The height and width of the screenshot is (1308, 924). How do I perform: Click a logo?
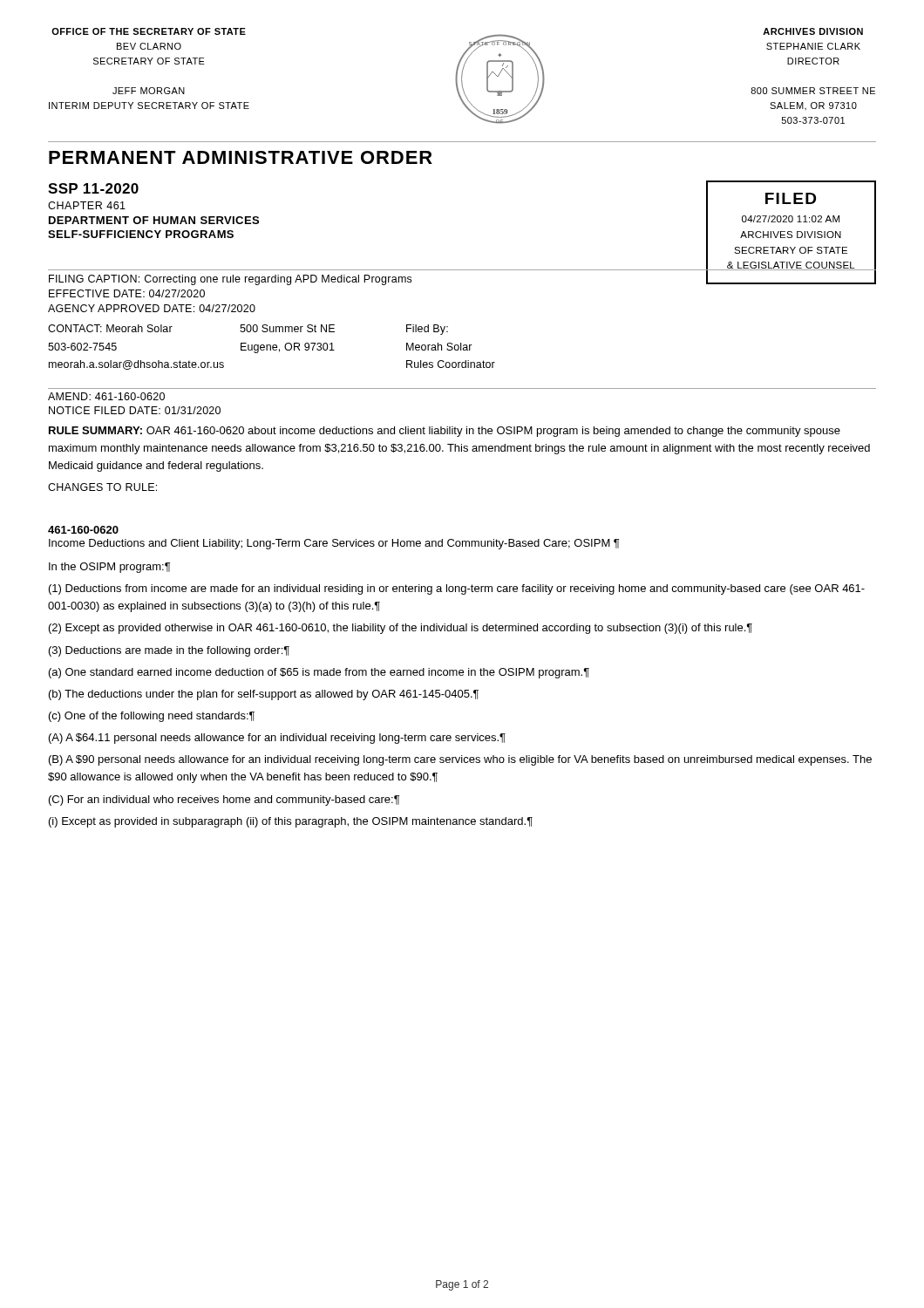[500, 79]
